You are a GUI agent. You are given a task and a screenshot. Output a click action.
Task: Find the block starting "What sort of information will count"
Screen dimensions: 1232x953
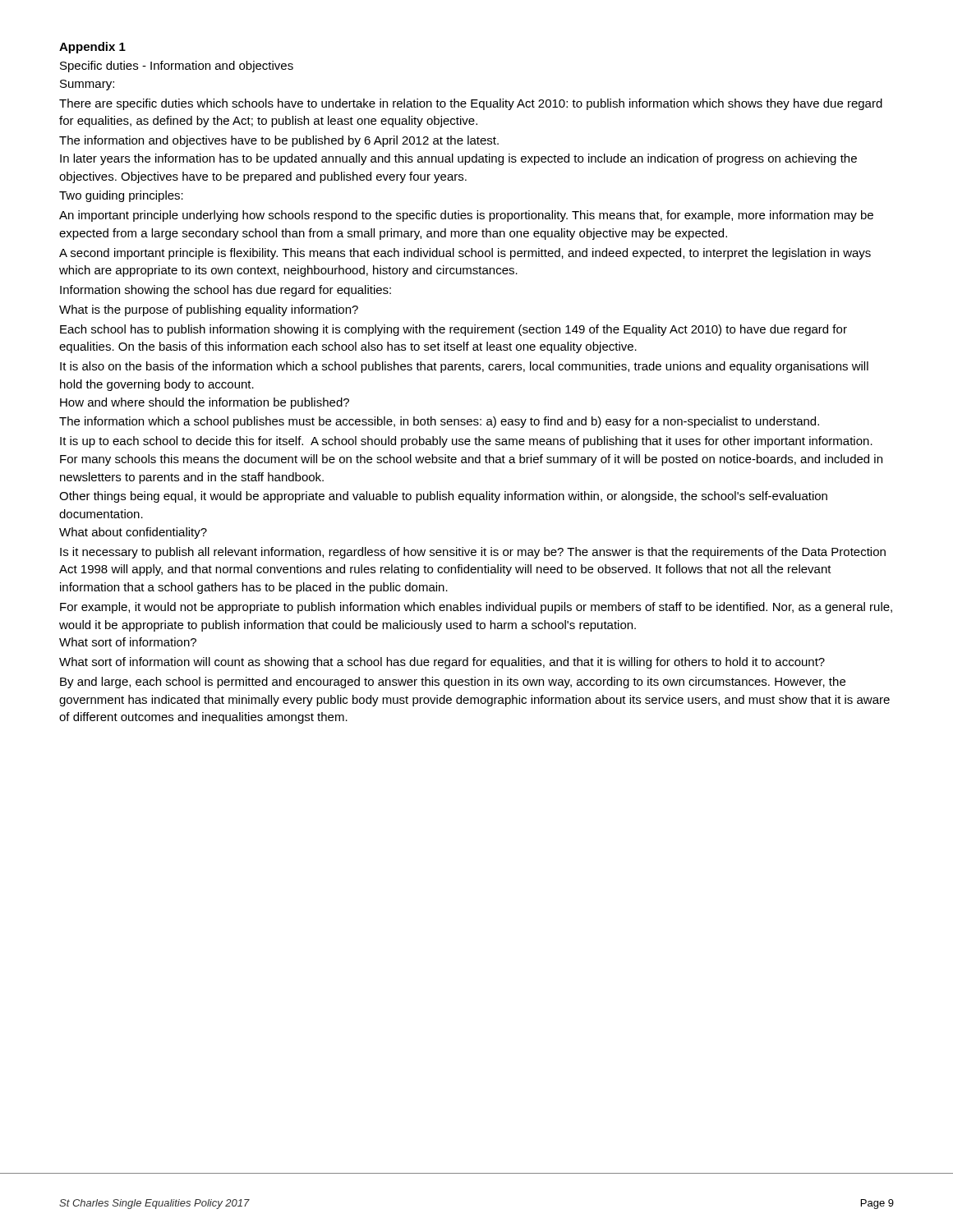442,662
